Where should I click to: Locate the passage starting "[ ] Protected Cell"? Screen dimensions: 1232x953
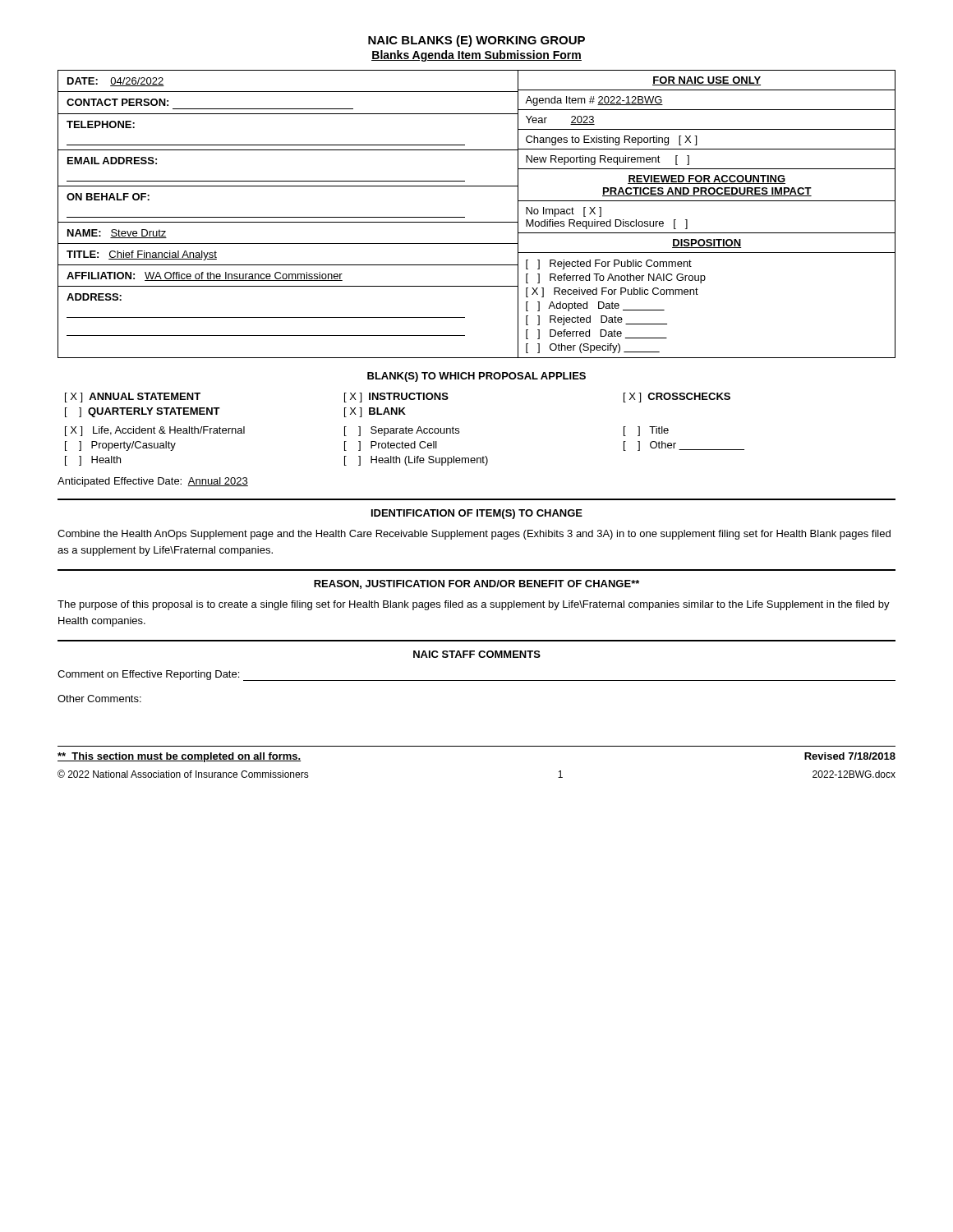coord(390,445)
